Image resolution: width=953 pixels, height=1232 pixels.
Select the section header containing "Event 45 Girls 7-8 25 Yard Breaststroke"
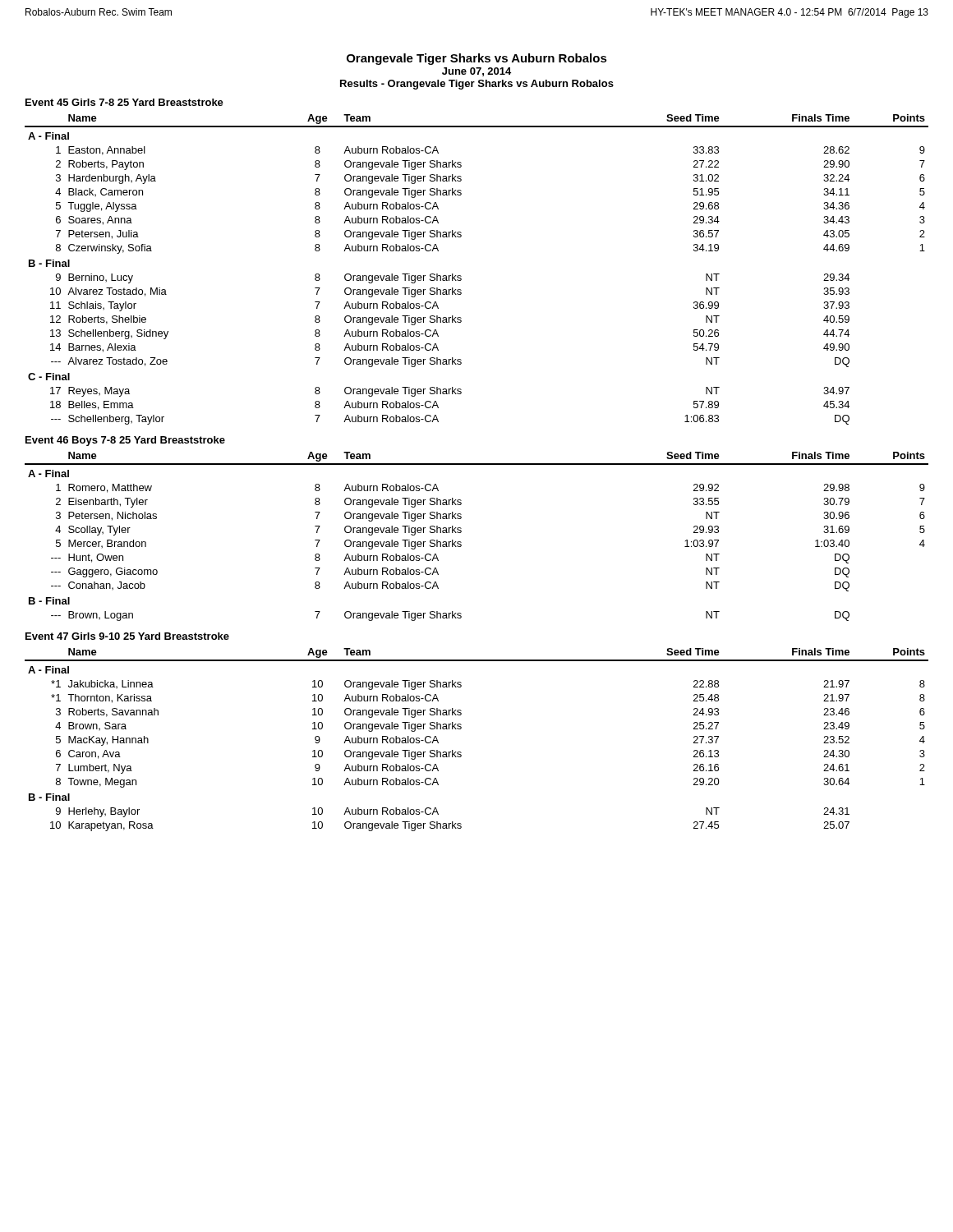124,102
